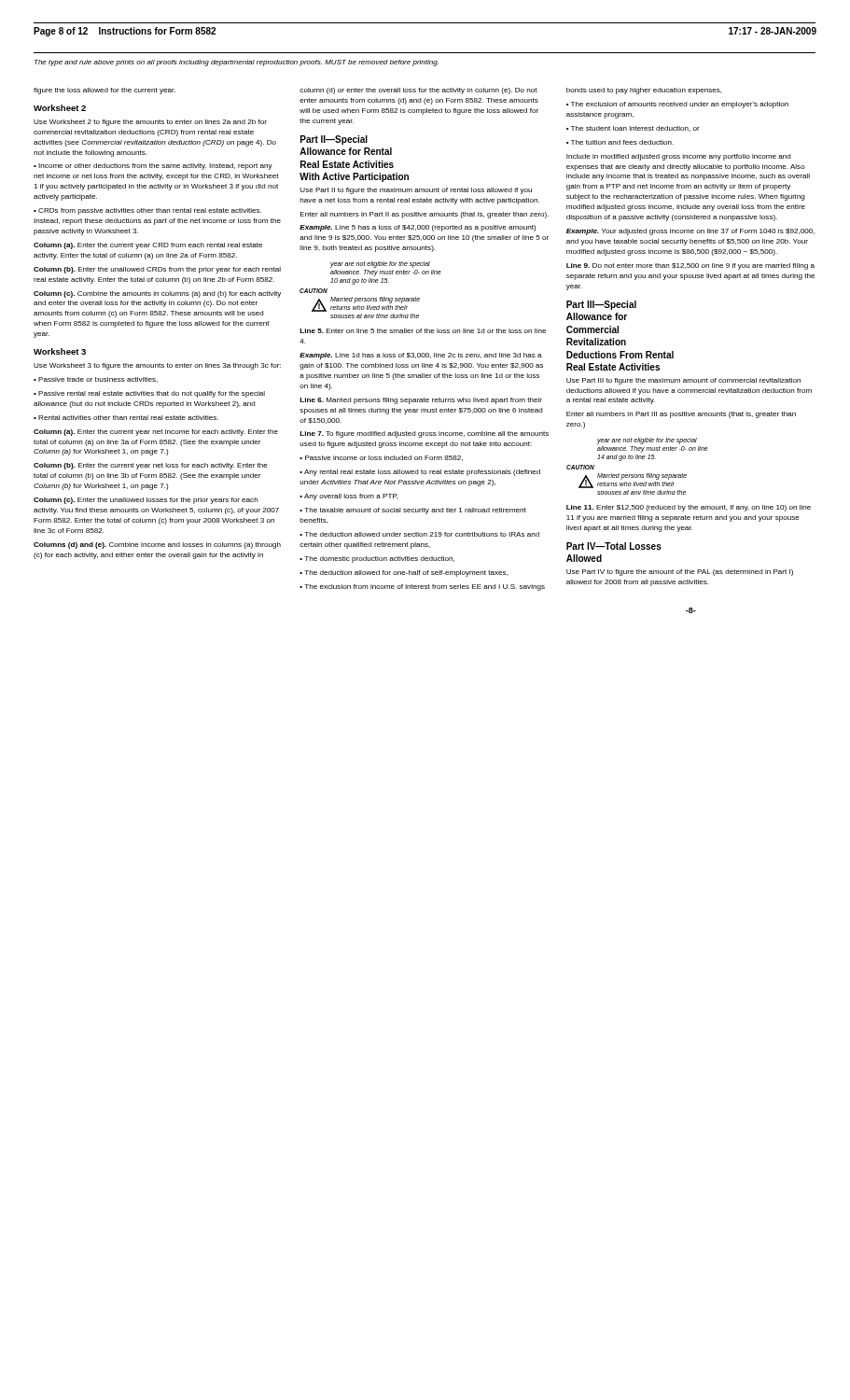Find the text block containing "Enter all numbers in Part II as"
This screenshot has width=850, height=1400.
coord(425,215)
